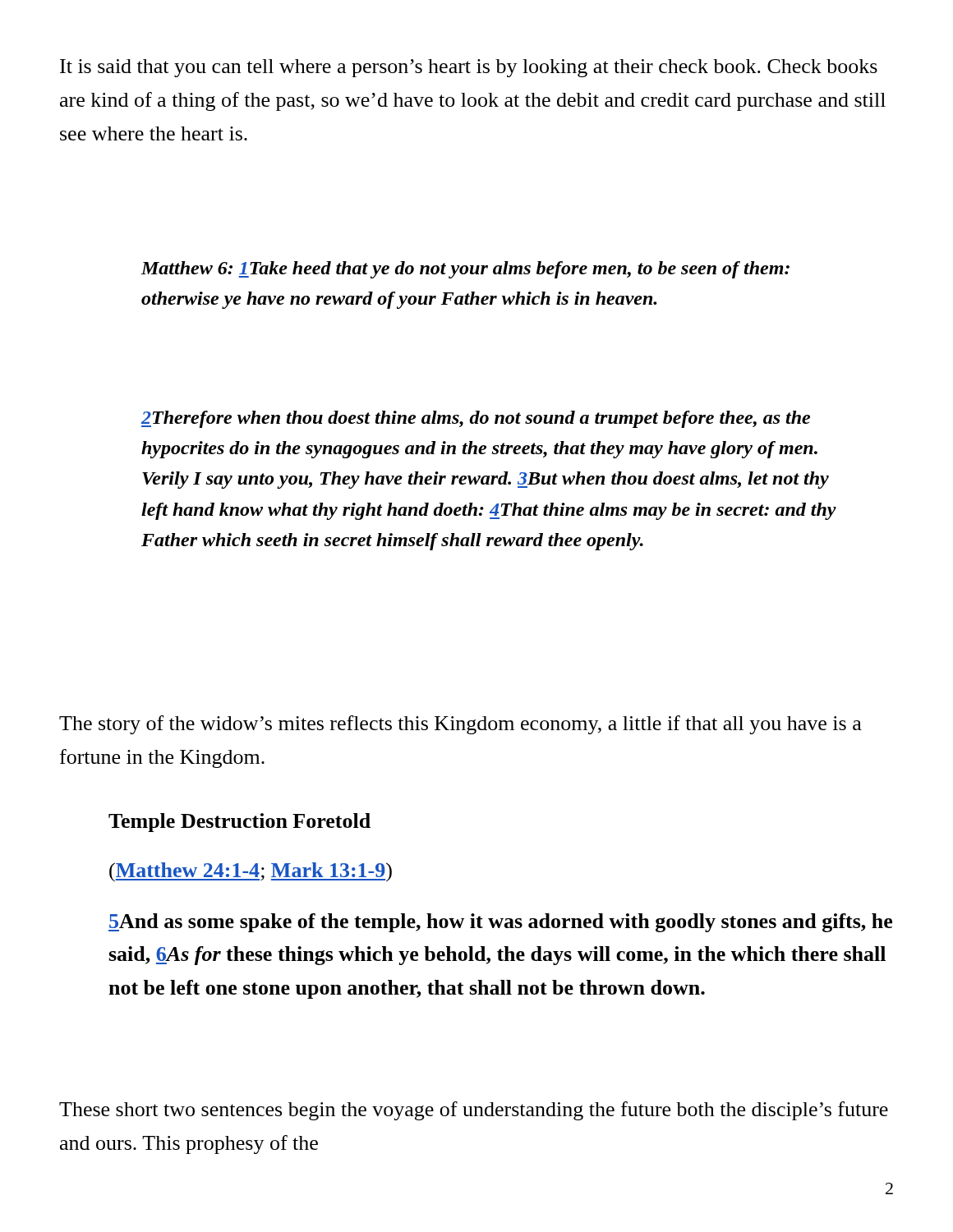This screenshot has width=953, height=1232.
Task: Point to the region starting "It is said that you can tell where"
Action: click(473, 100)
